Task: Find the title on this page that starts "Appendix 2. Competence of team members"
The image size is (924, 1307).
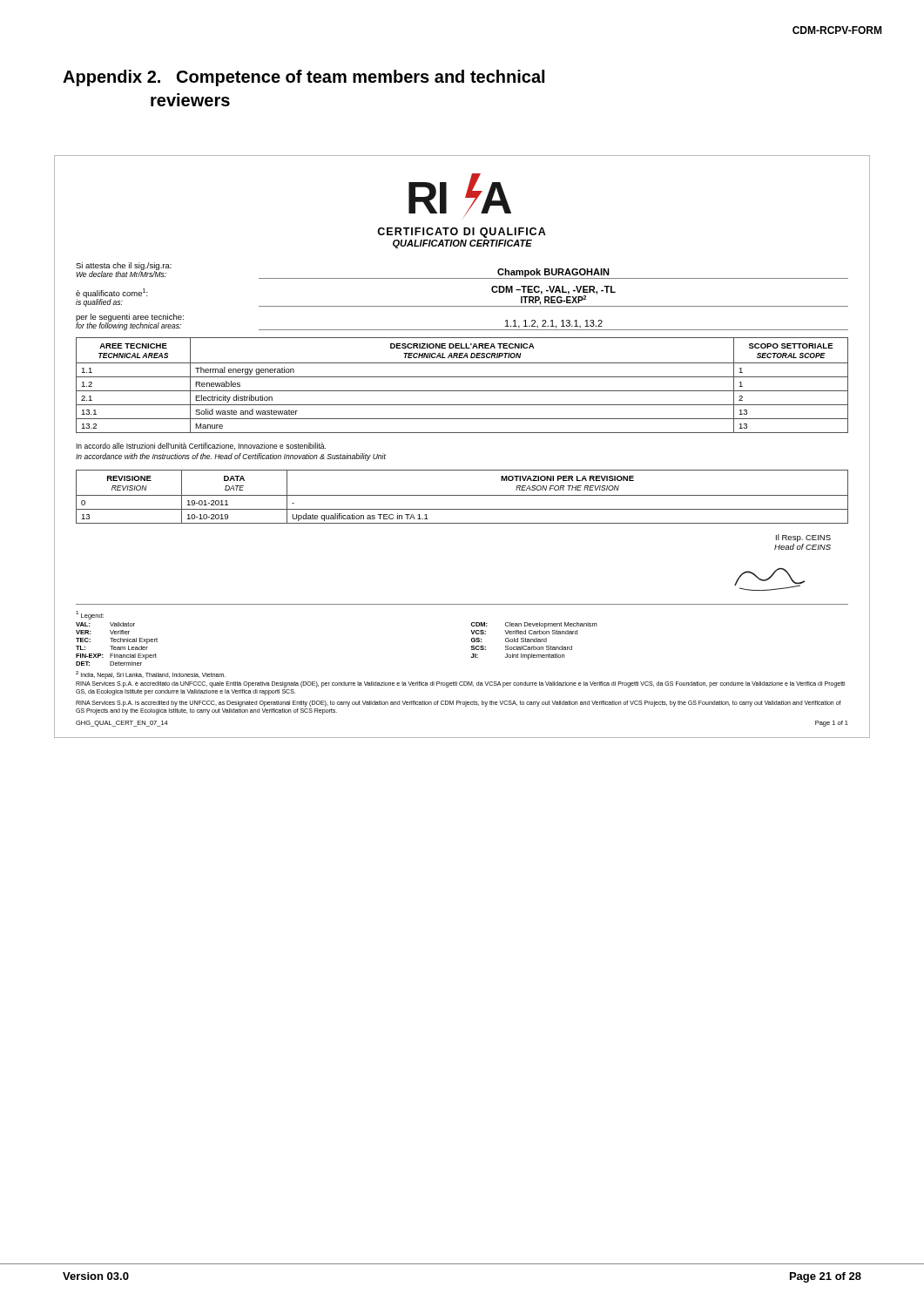Action: click(x=304, y=88)
